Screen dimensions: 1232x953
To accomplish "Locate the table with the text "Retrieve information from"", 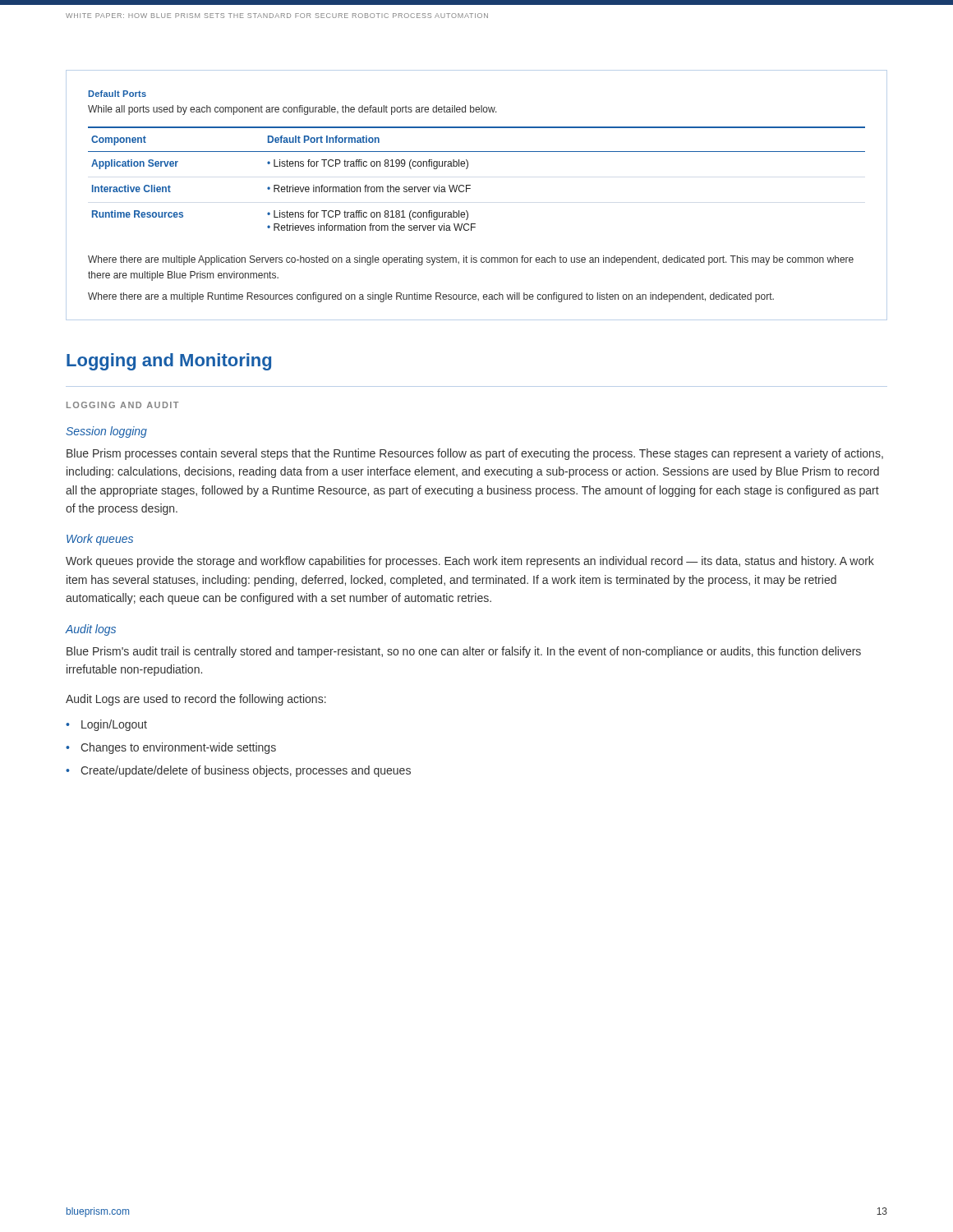I will pos(476,184).
